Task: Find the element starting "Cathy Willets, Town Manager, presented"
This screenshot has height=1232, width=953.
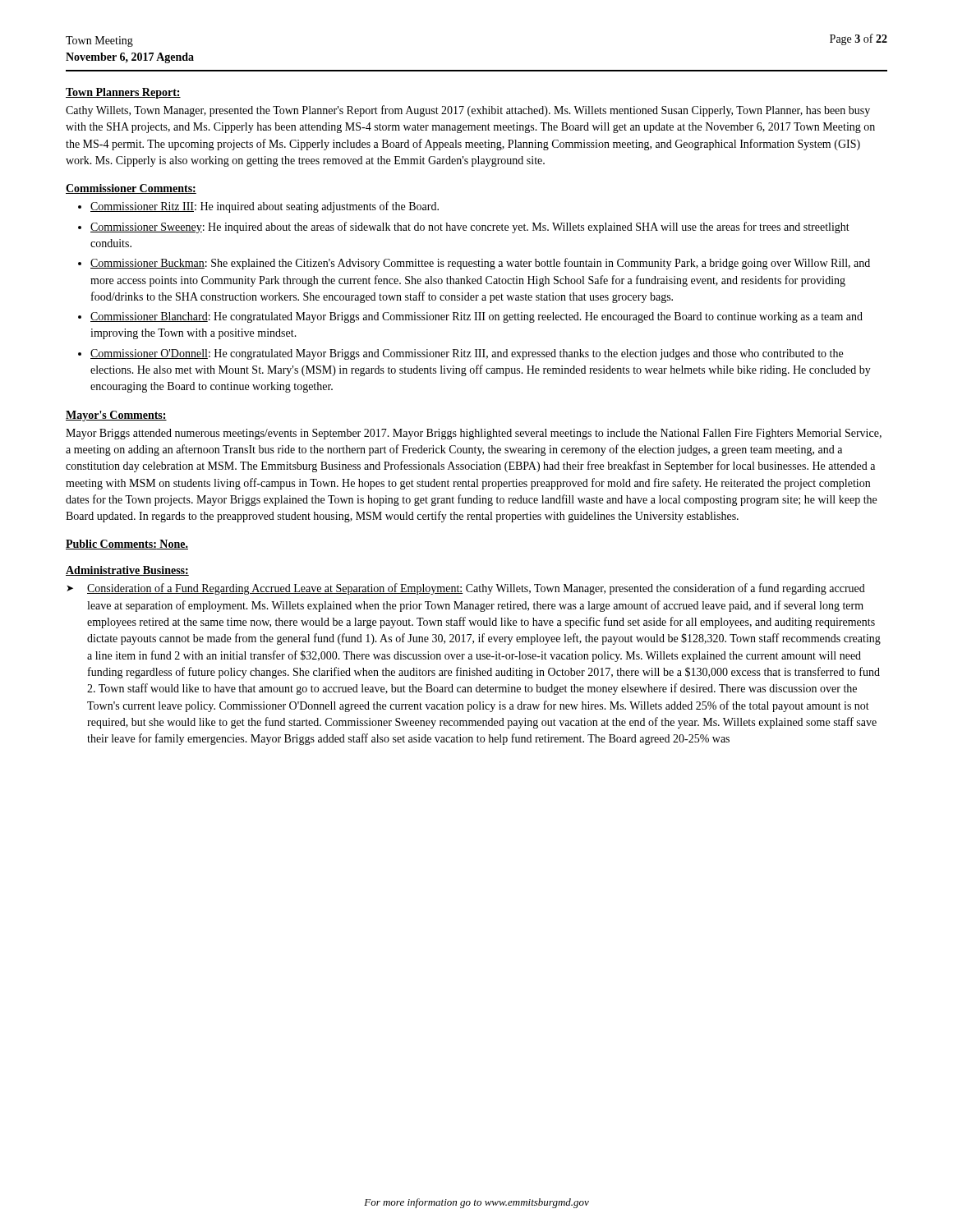Action: [470, 136]
